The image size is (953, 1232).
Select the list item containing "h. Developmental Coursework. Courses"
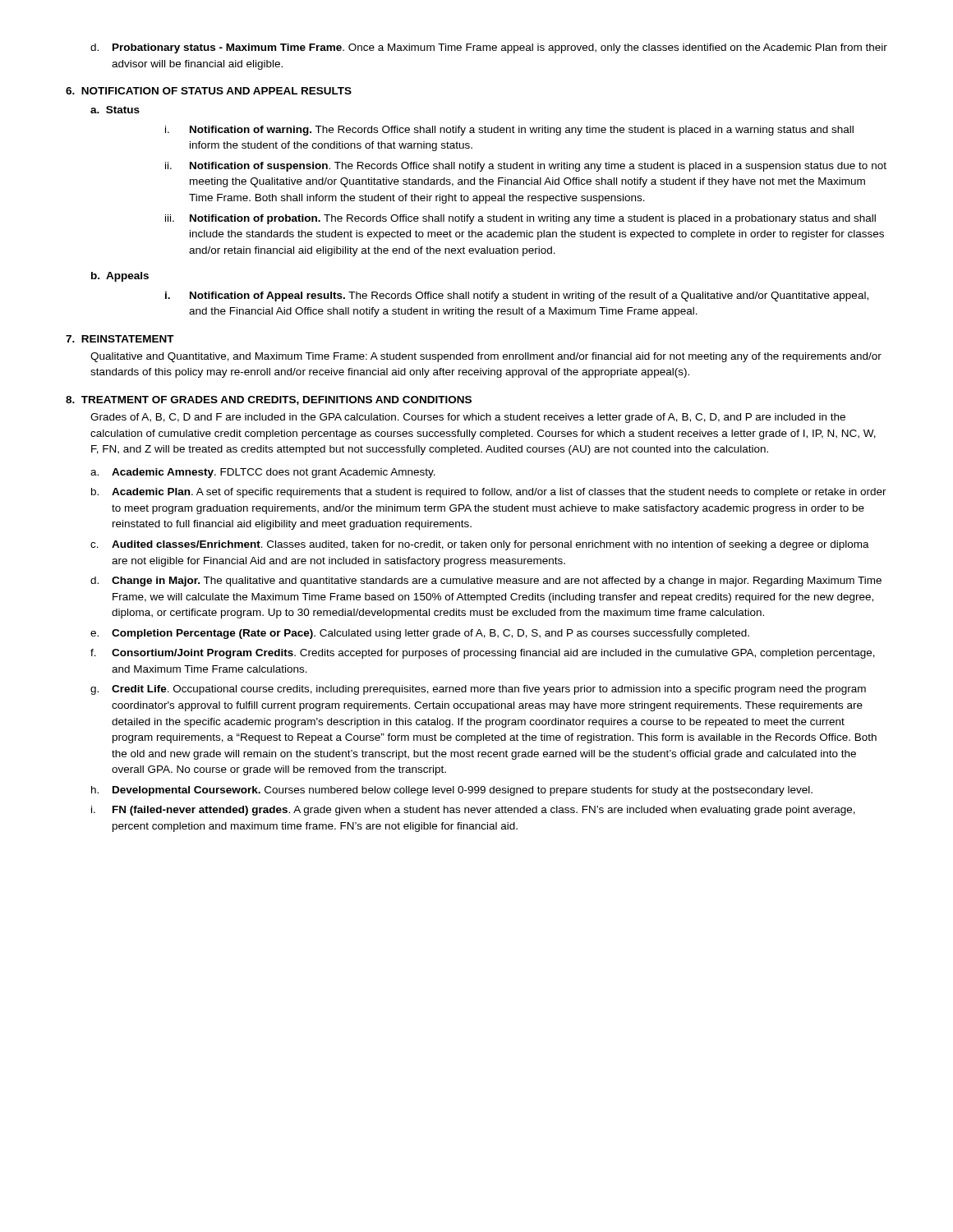tap(452, 790)
